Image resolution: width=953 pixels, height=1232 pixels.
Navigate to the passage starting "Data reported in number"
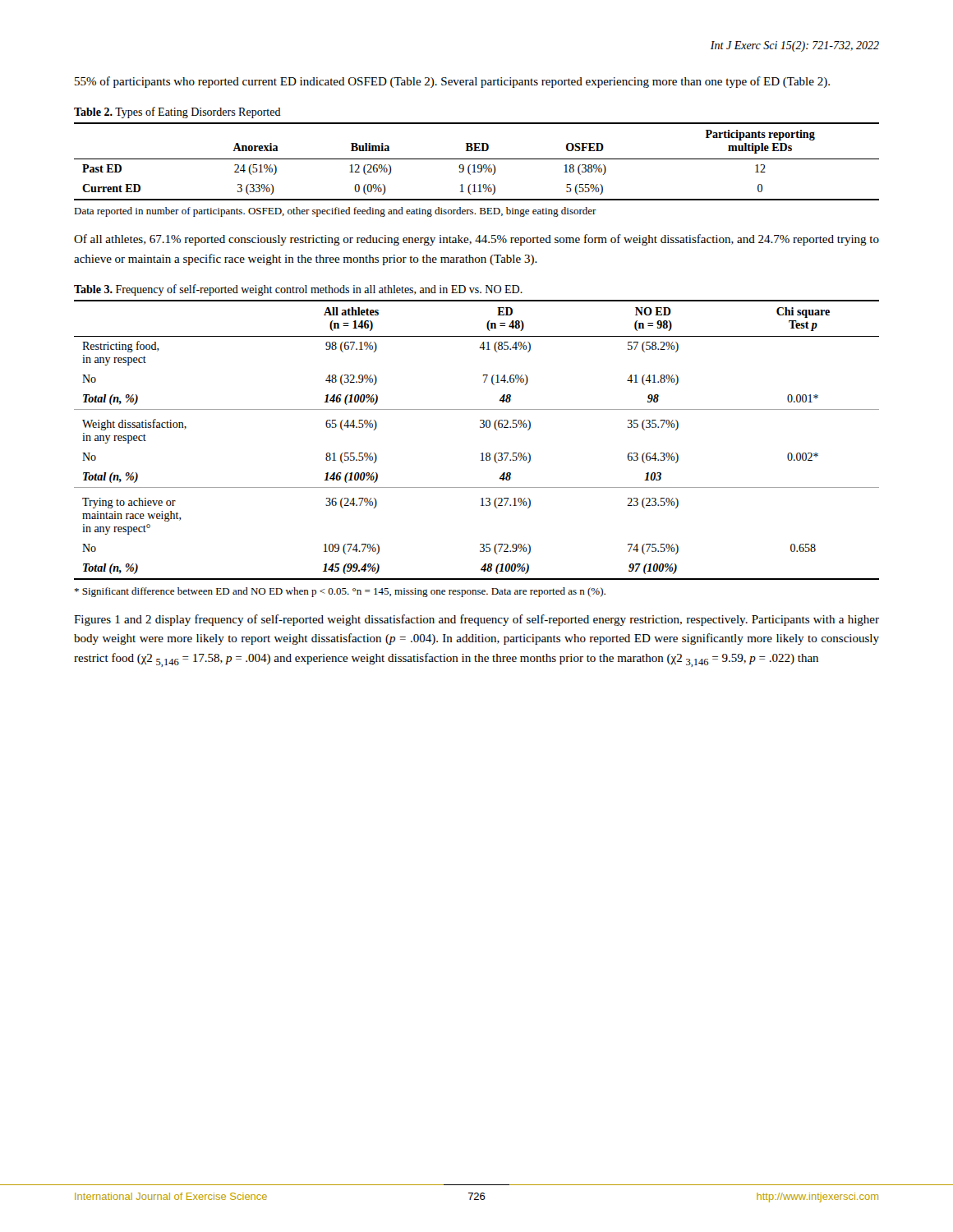pyautogui.click(x=335, y=211)
